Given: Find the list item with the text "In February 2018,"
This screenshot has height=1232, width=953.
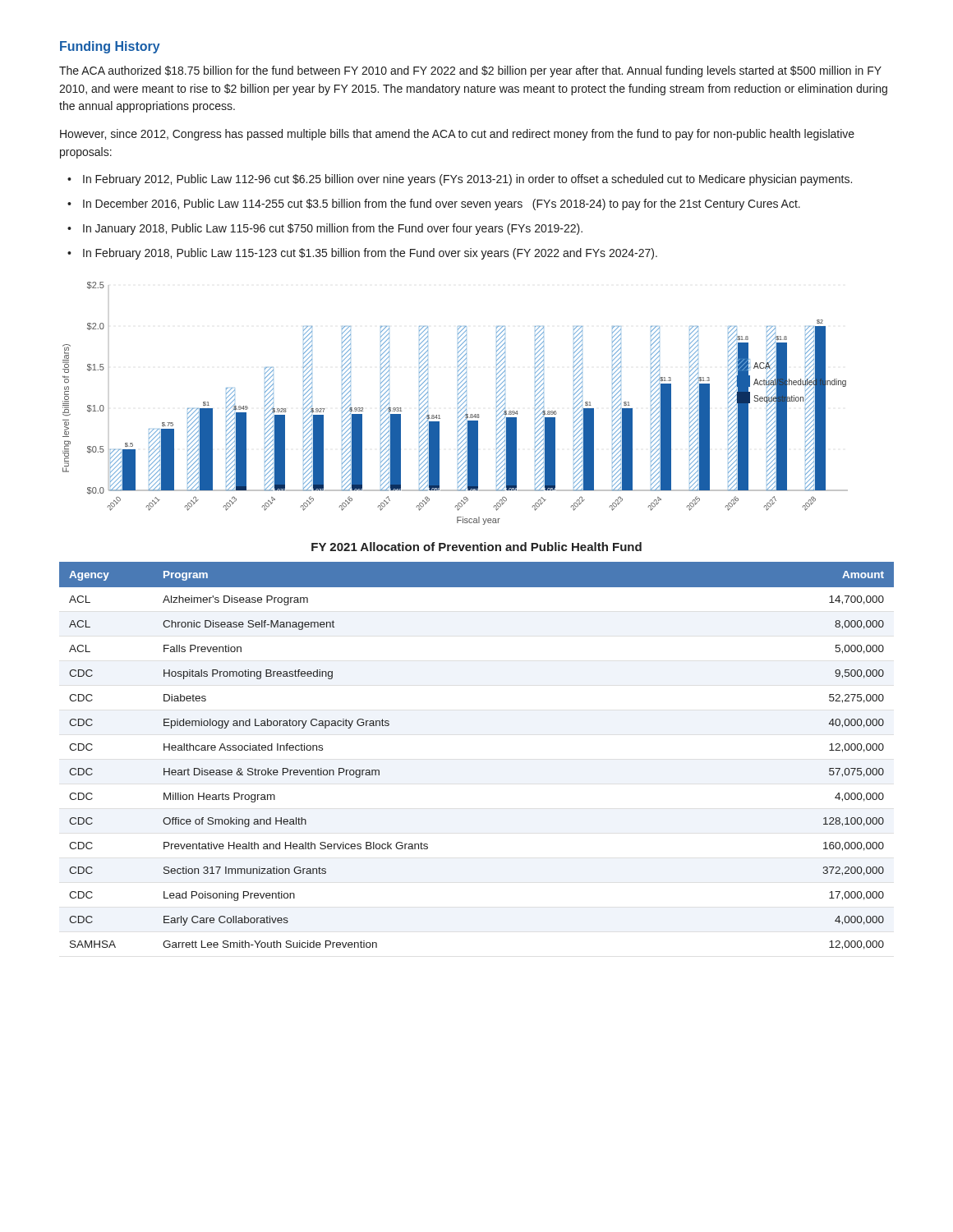Looking at the screenshot, I should (x=370, y=253).
